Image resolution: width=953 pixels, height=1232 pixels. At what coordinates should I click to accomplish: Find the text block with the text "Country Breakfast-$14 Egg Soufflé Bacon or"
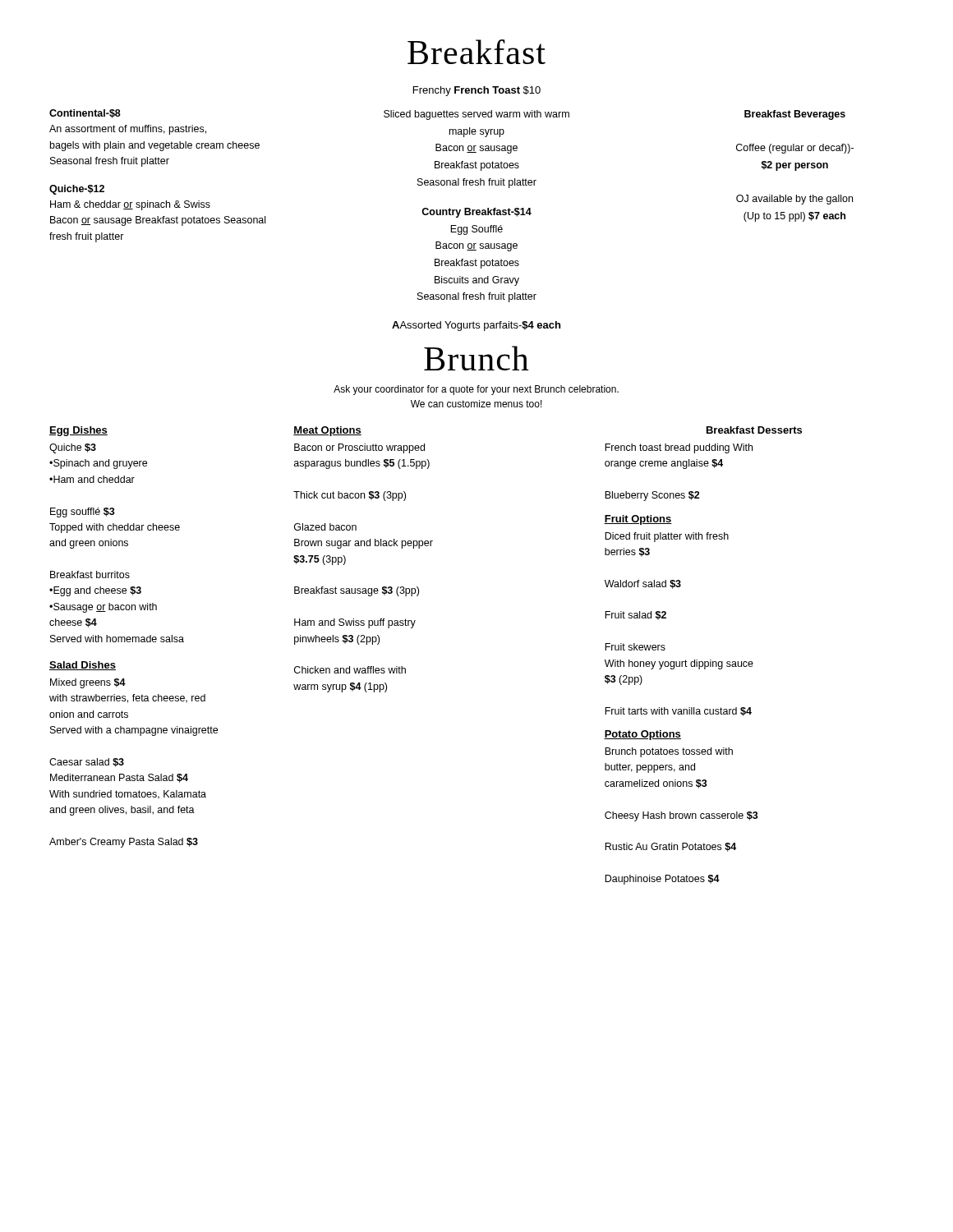click(476, 254)
